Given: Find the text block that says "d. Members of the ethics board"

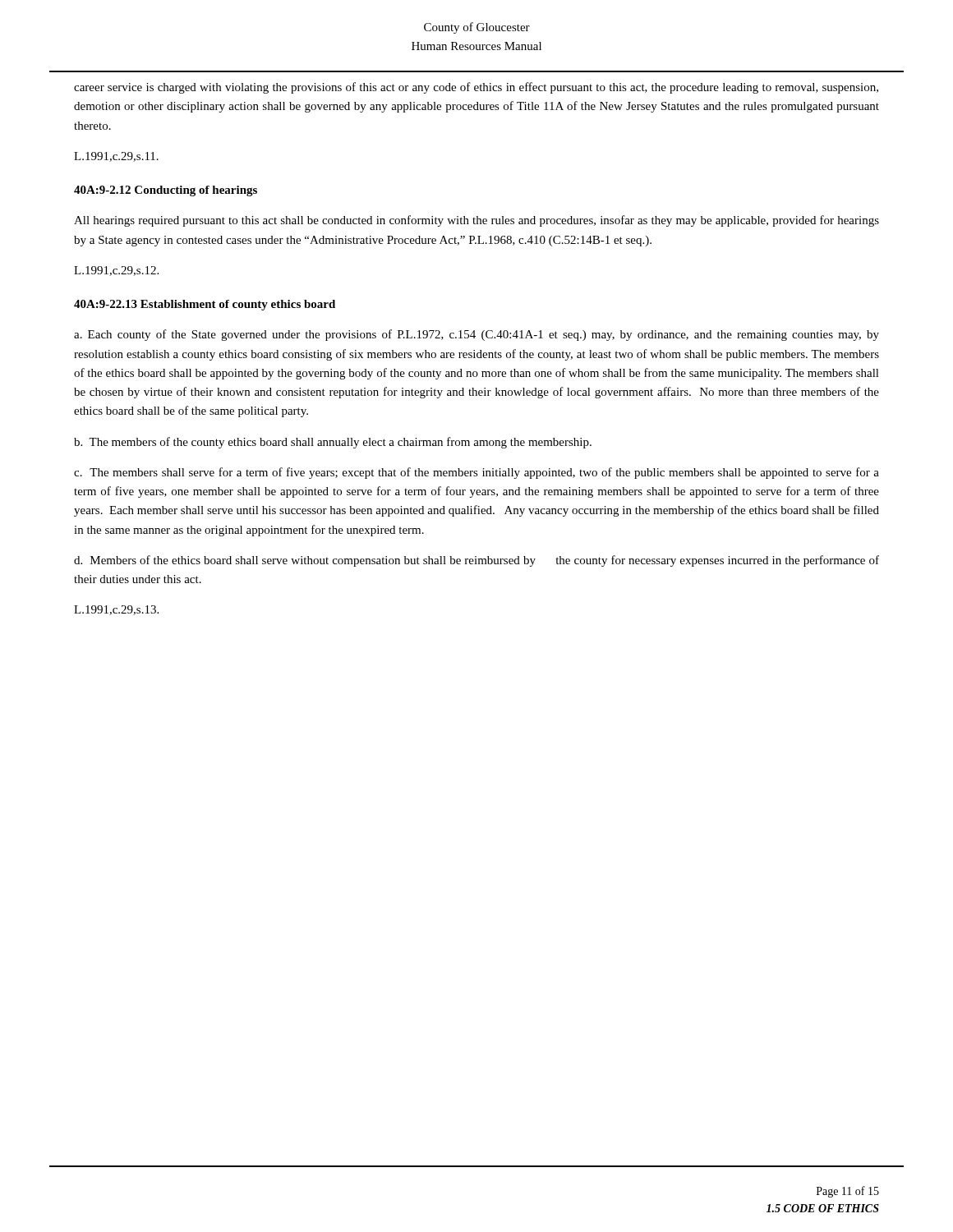Looking at the screenshot, I should point(476,569).
